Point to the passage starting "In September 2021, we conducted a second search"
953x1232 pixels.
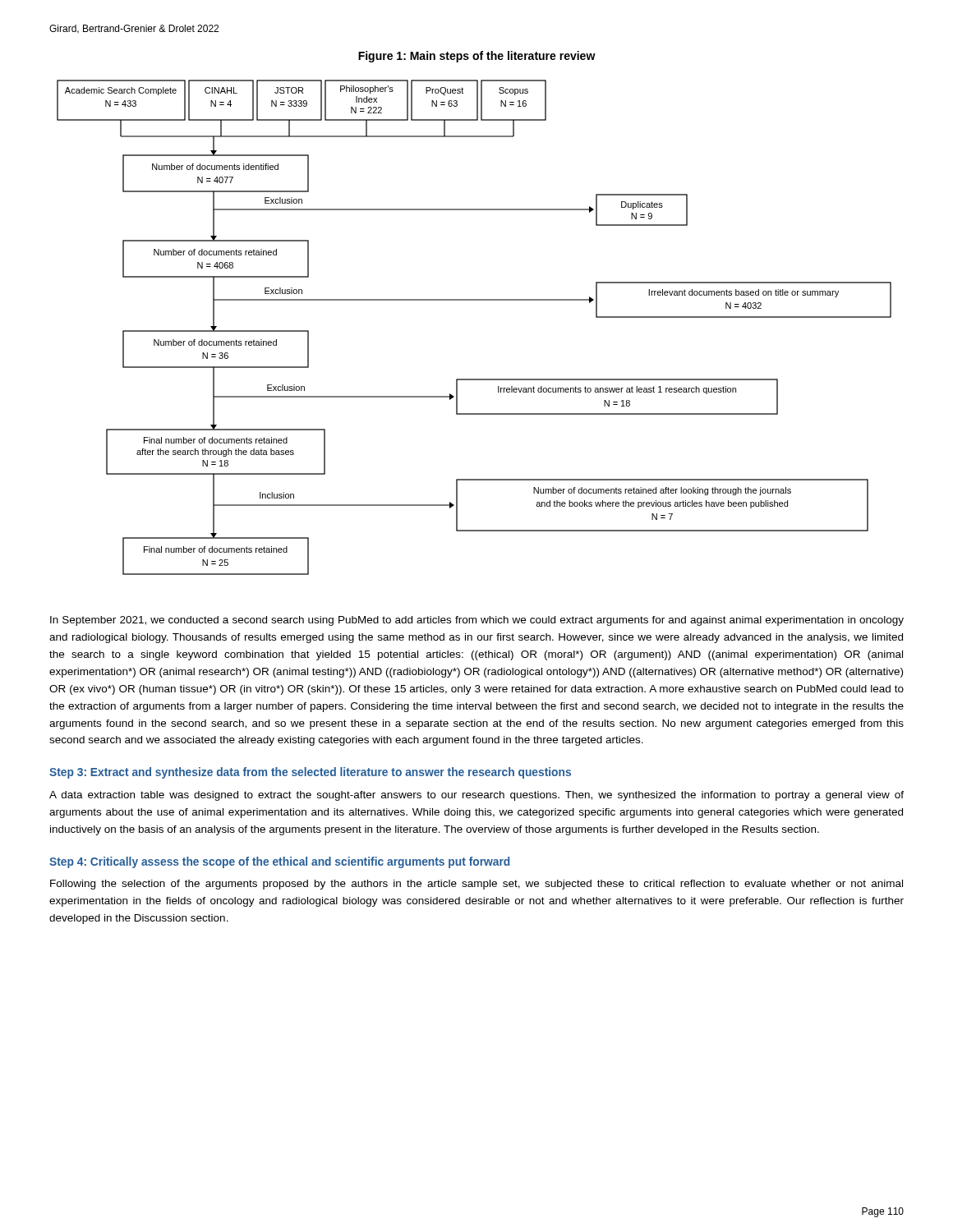(x=476, y=680)
